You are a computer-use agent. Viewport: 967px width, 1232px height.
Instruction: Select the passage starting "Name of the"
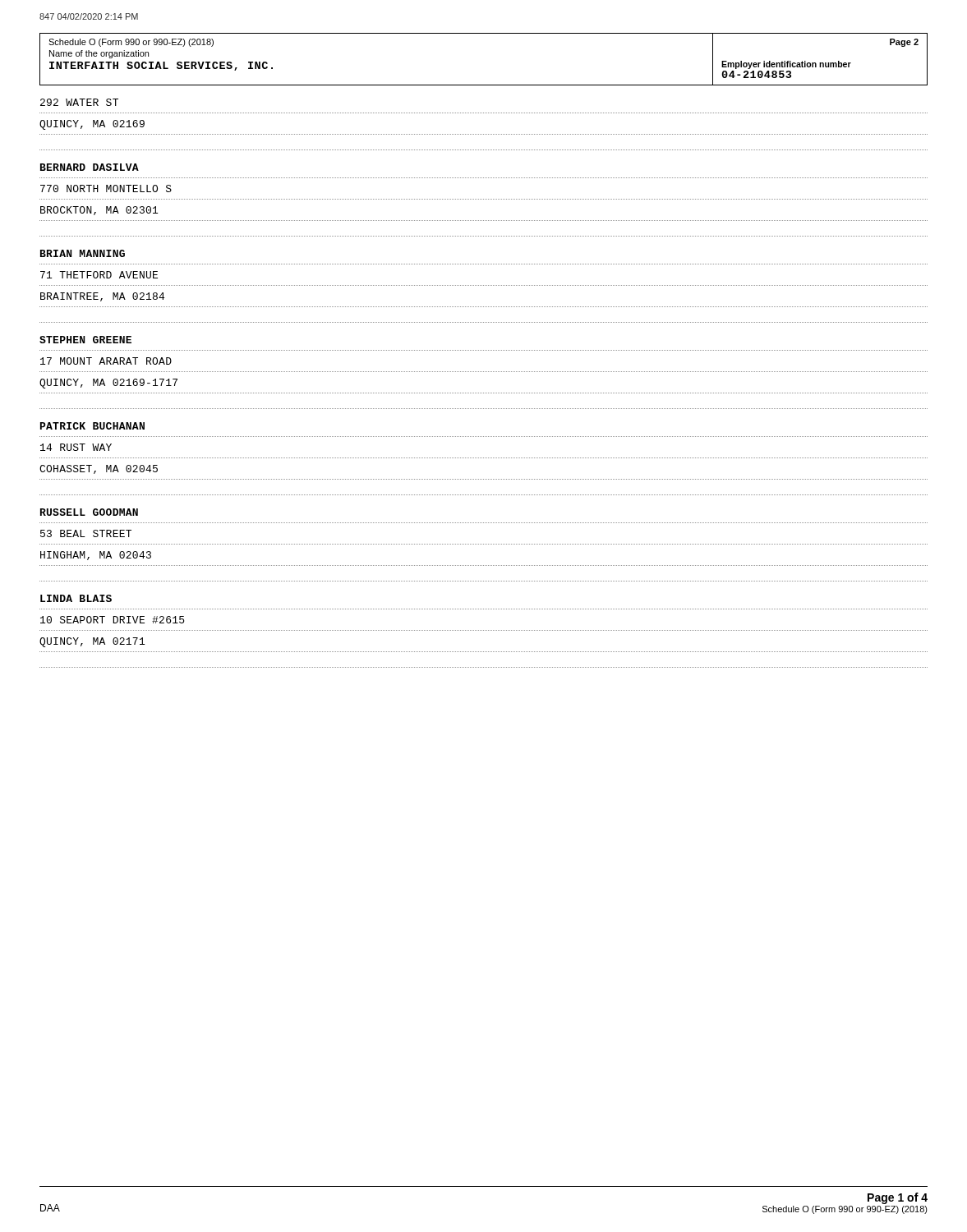[x=99, y=53]
